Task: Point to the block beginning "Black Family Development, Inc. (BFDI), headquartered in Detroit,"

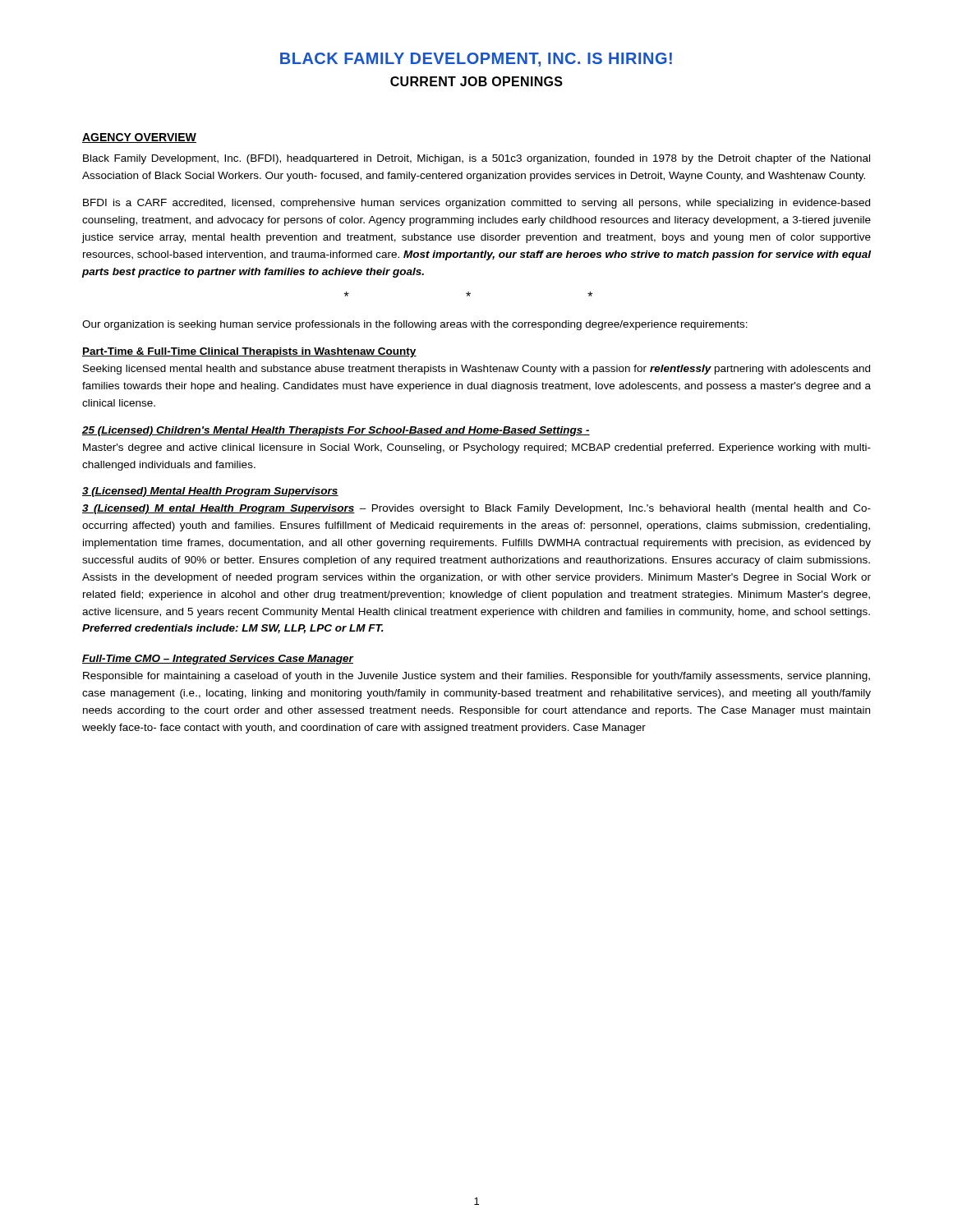Action: click(x=476, y=167)
